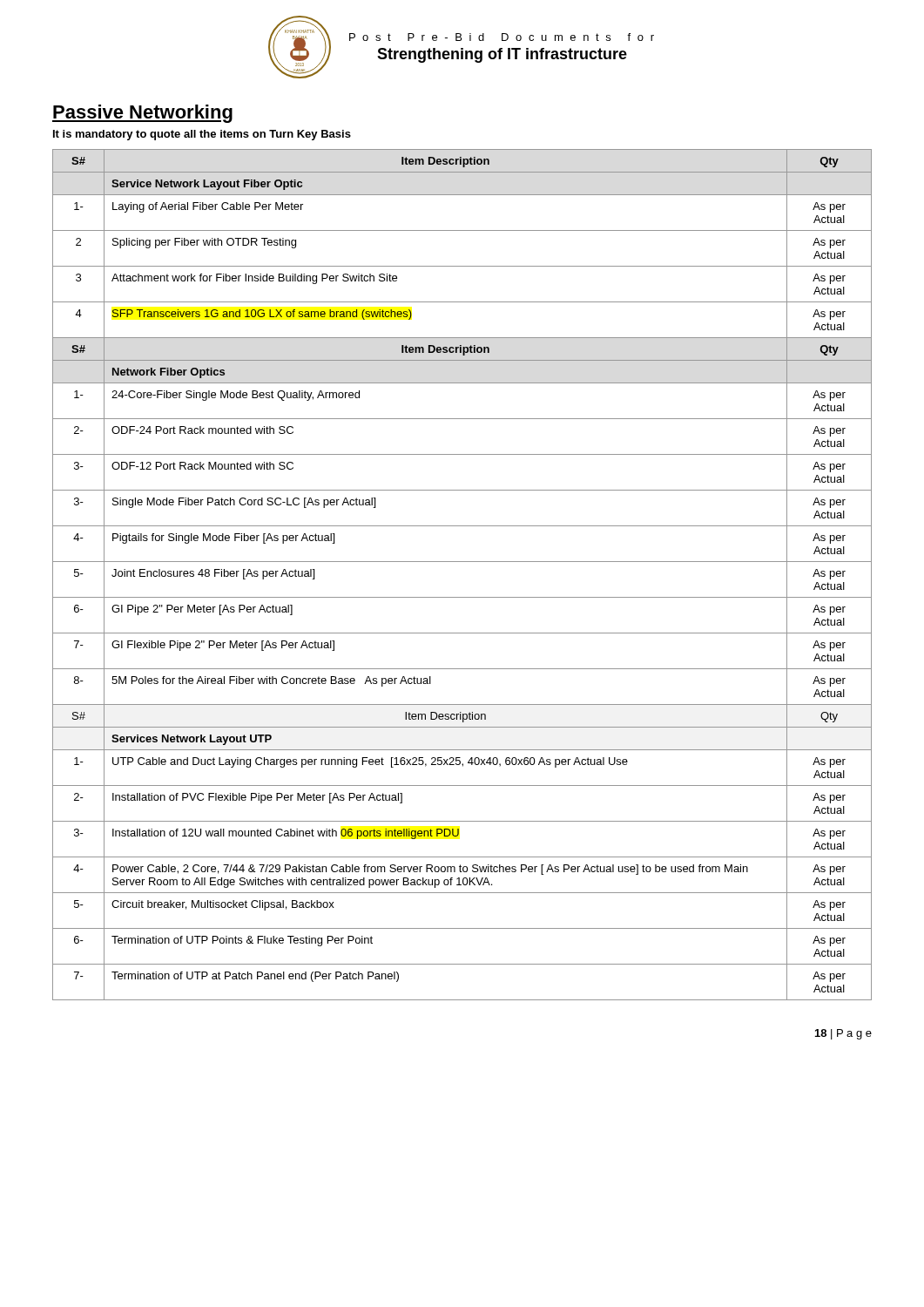
Task: Select the title with the text "Passive Networking"
Action: 143,112
